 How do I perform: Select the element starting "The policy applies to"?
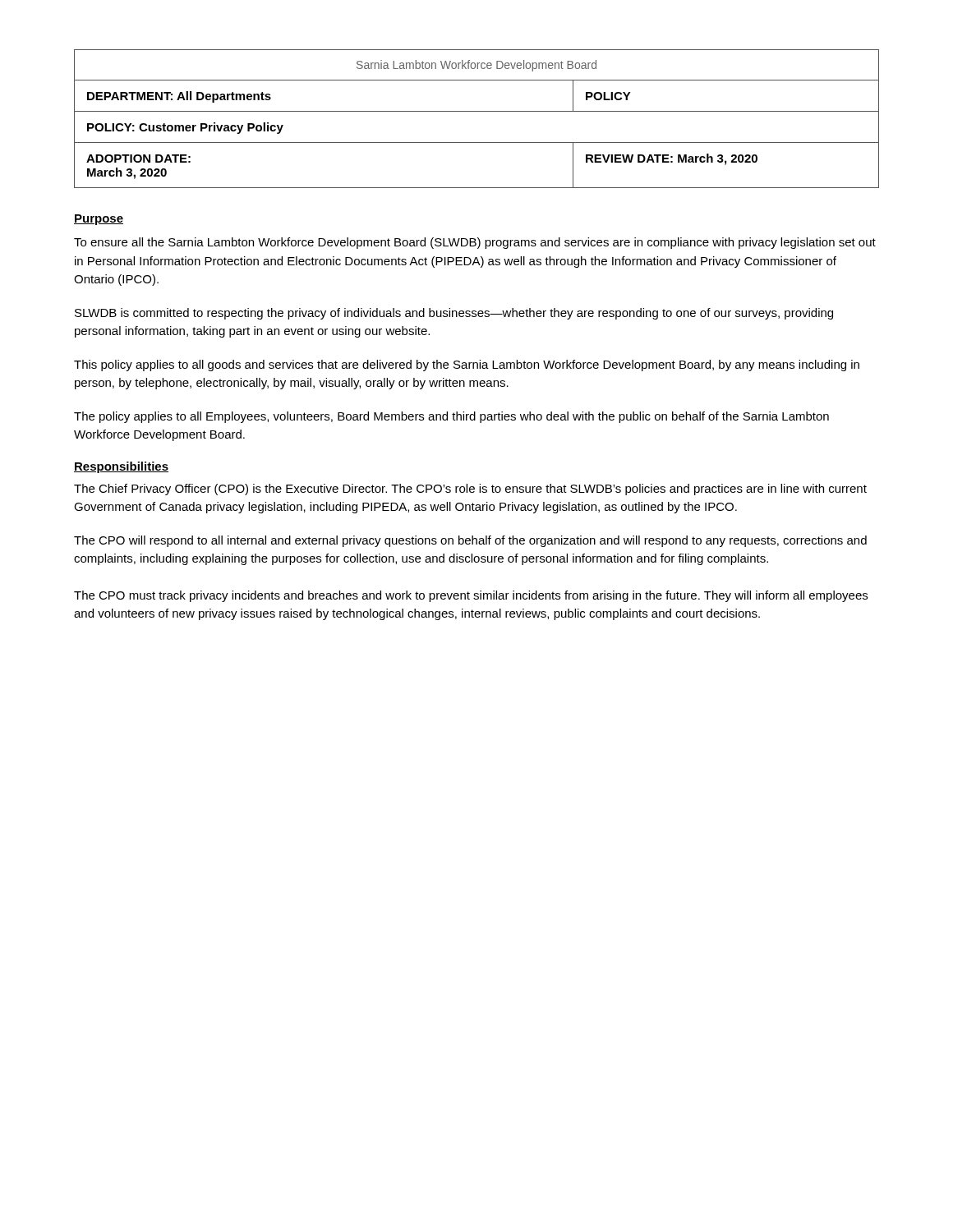(452, 425)
